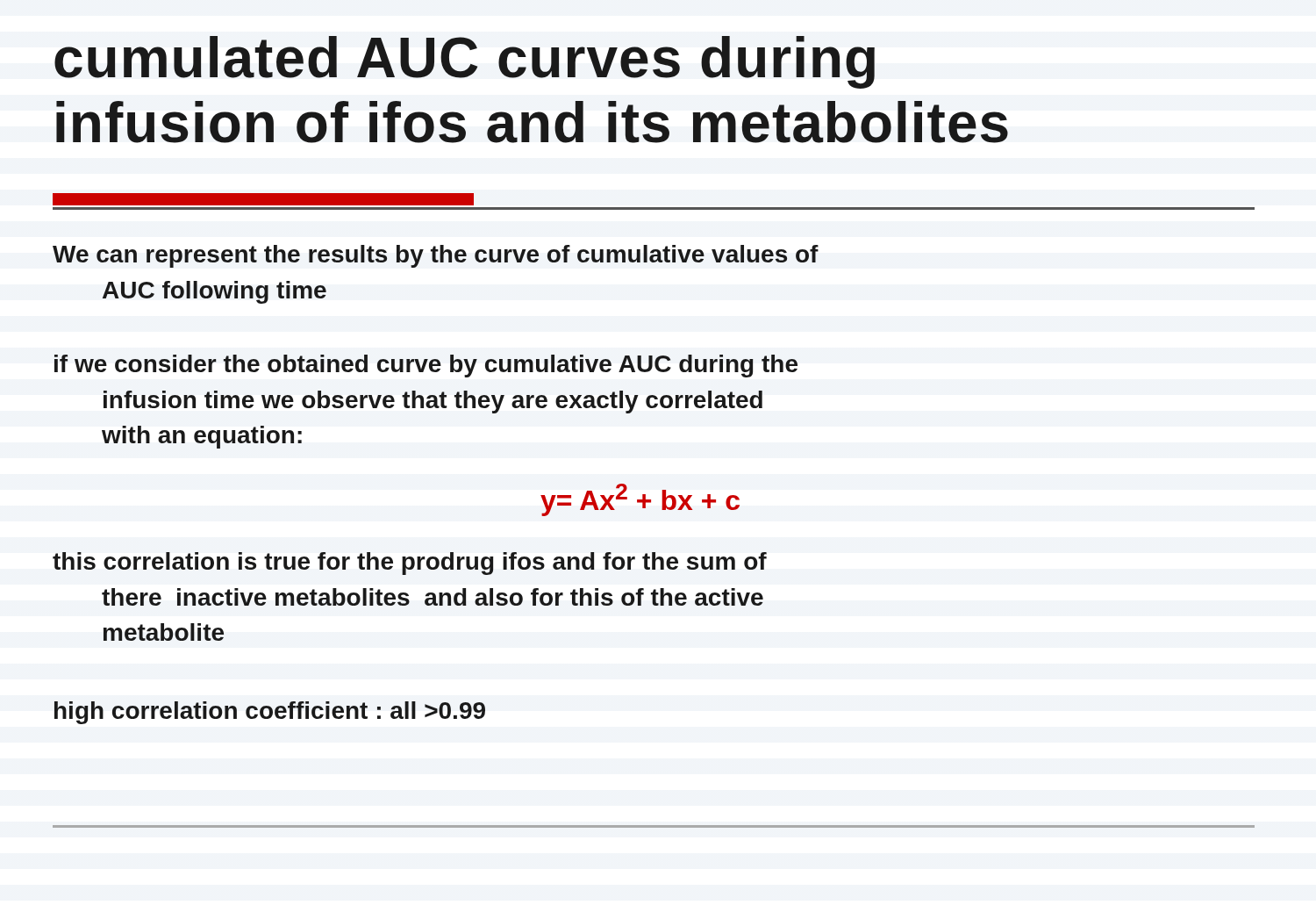Image resolution: width=1316 pixels, height=912 pixels.
Task: Find the block on this page that starts "this correlation is true for the prodrug"
Action: (x=640, y=599)
